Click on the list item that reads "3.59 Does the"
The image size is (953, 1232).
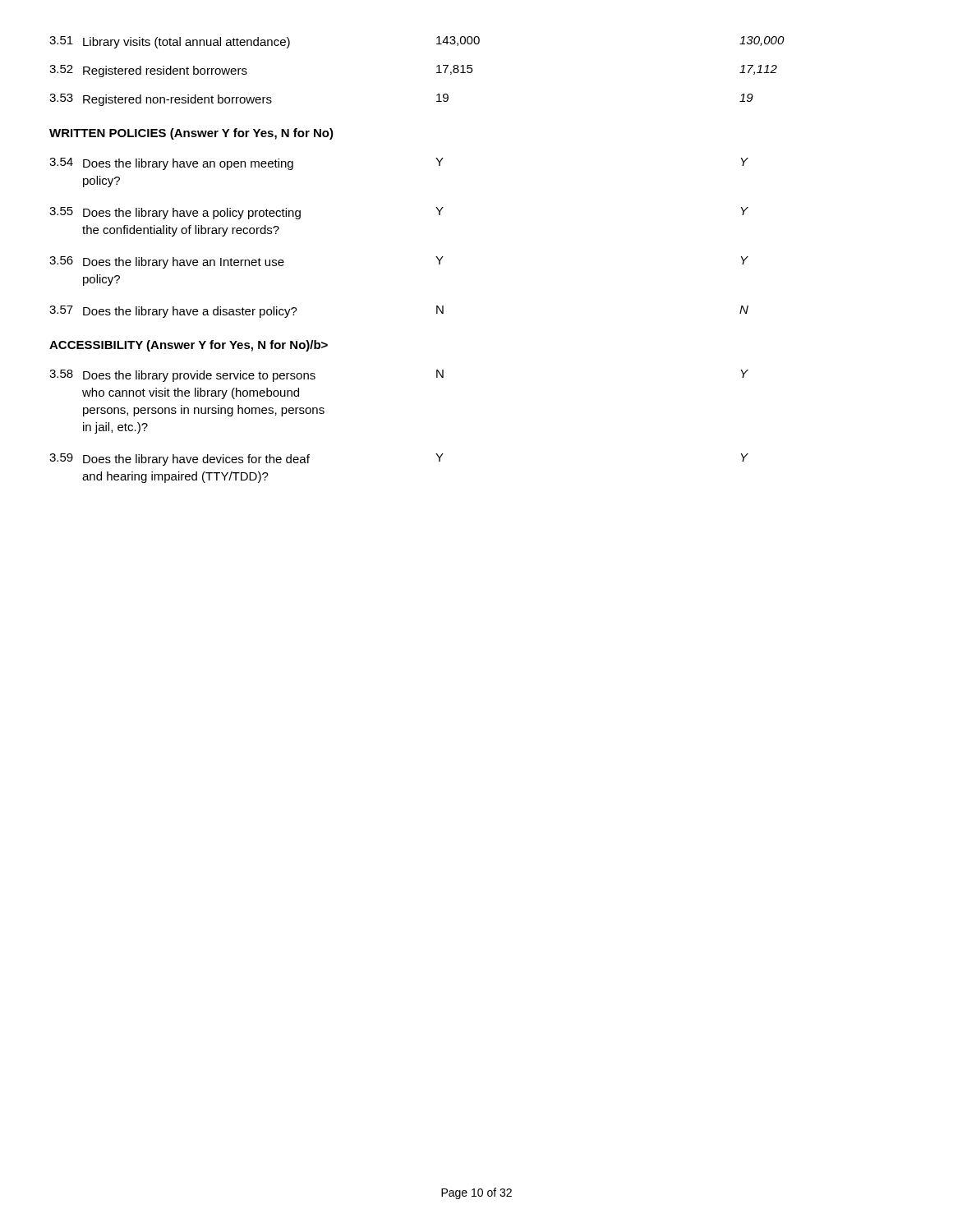click(174, 460)
